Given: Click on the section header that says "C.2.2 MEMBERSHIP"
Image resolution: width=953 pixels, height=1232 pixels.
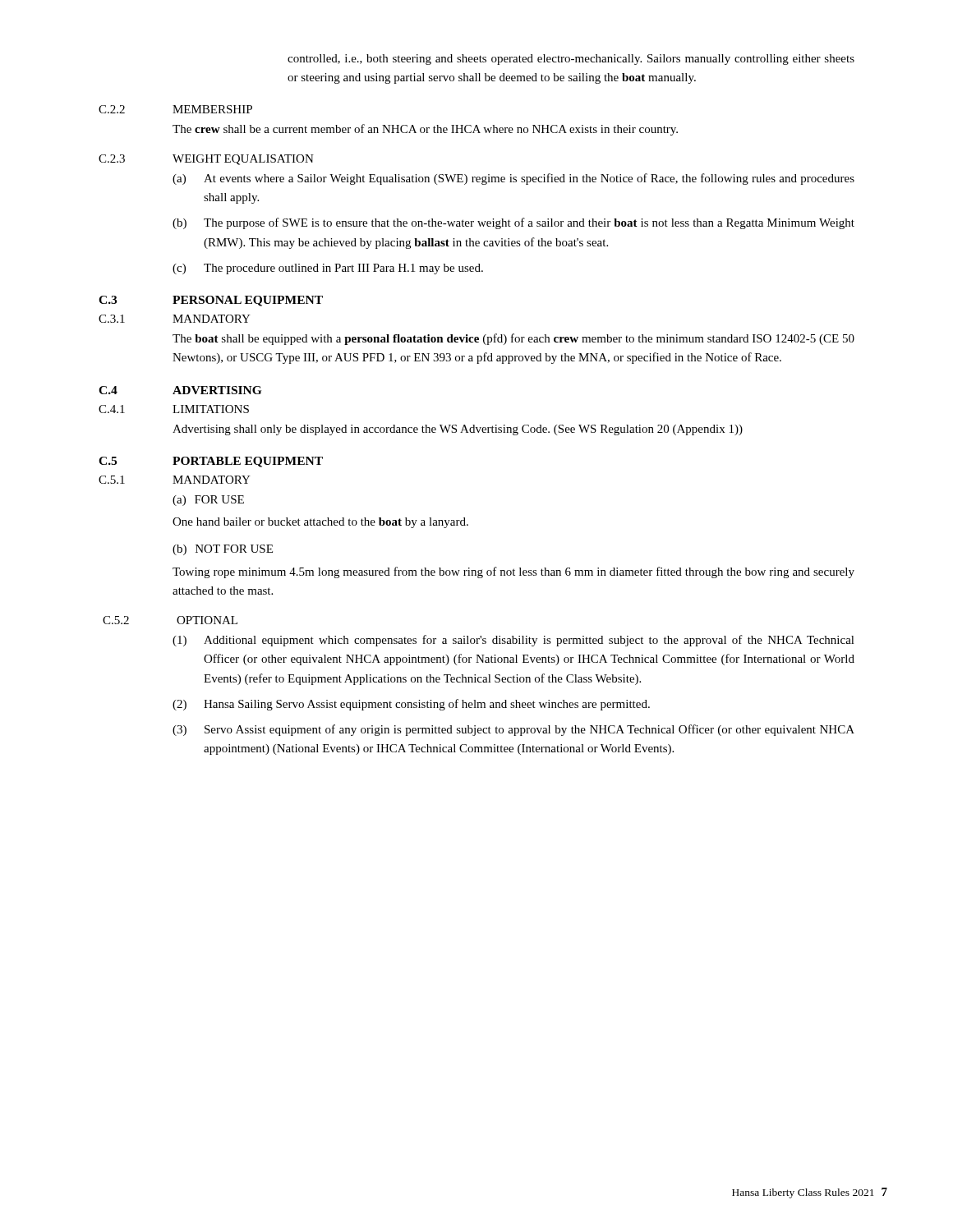Looking at the screenshot, I should coord(175,109).
